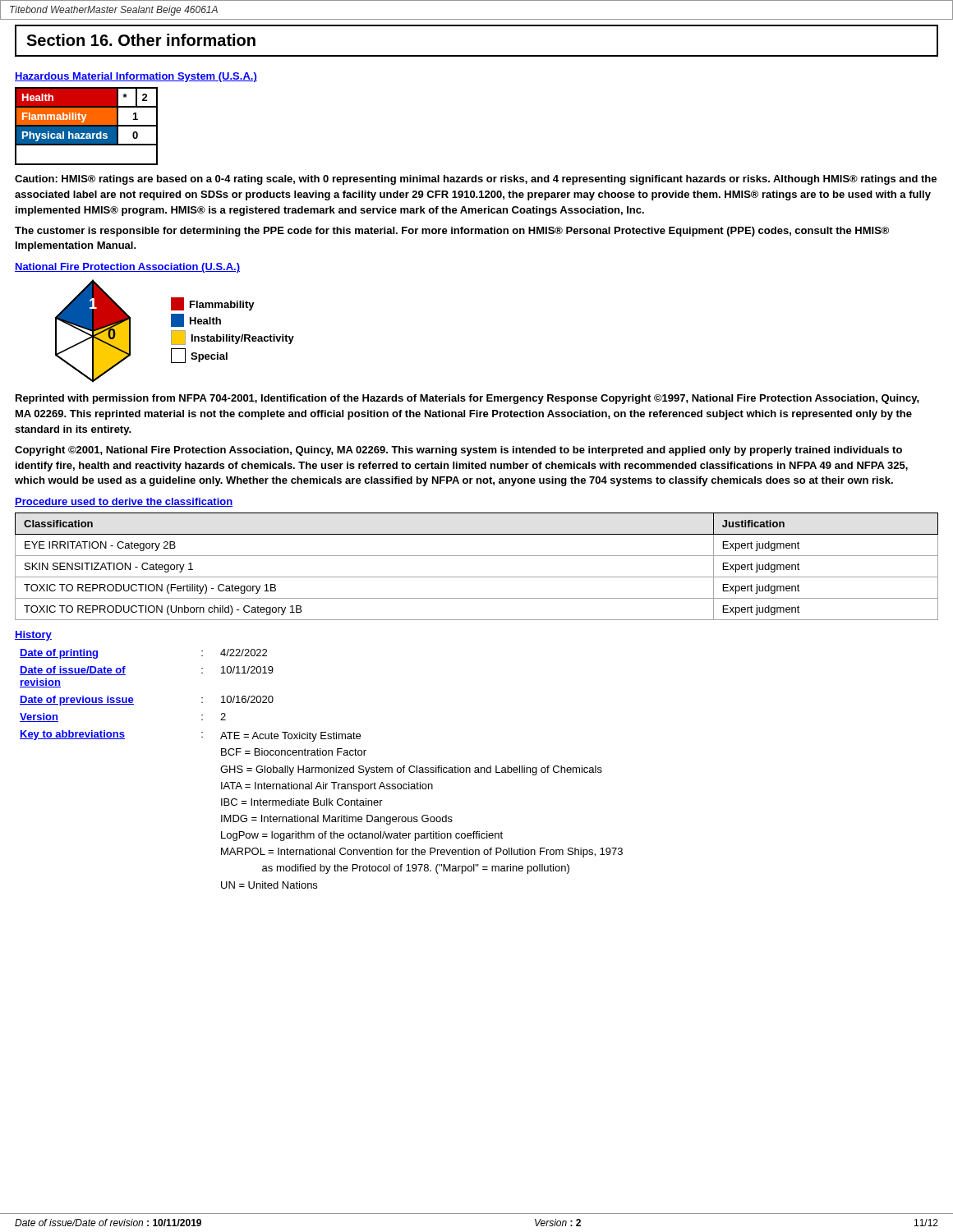Select the title
Image resolution: width=953 pixels, height=1232 pixels.
tap(141, 40)
